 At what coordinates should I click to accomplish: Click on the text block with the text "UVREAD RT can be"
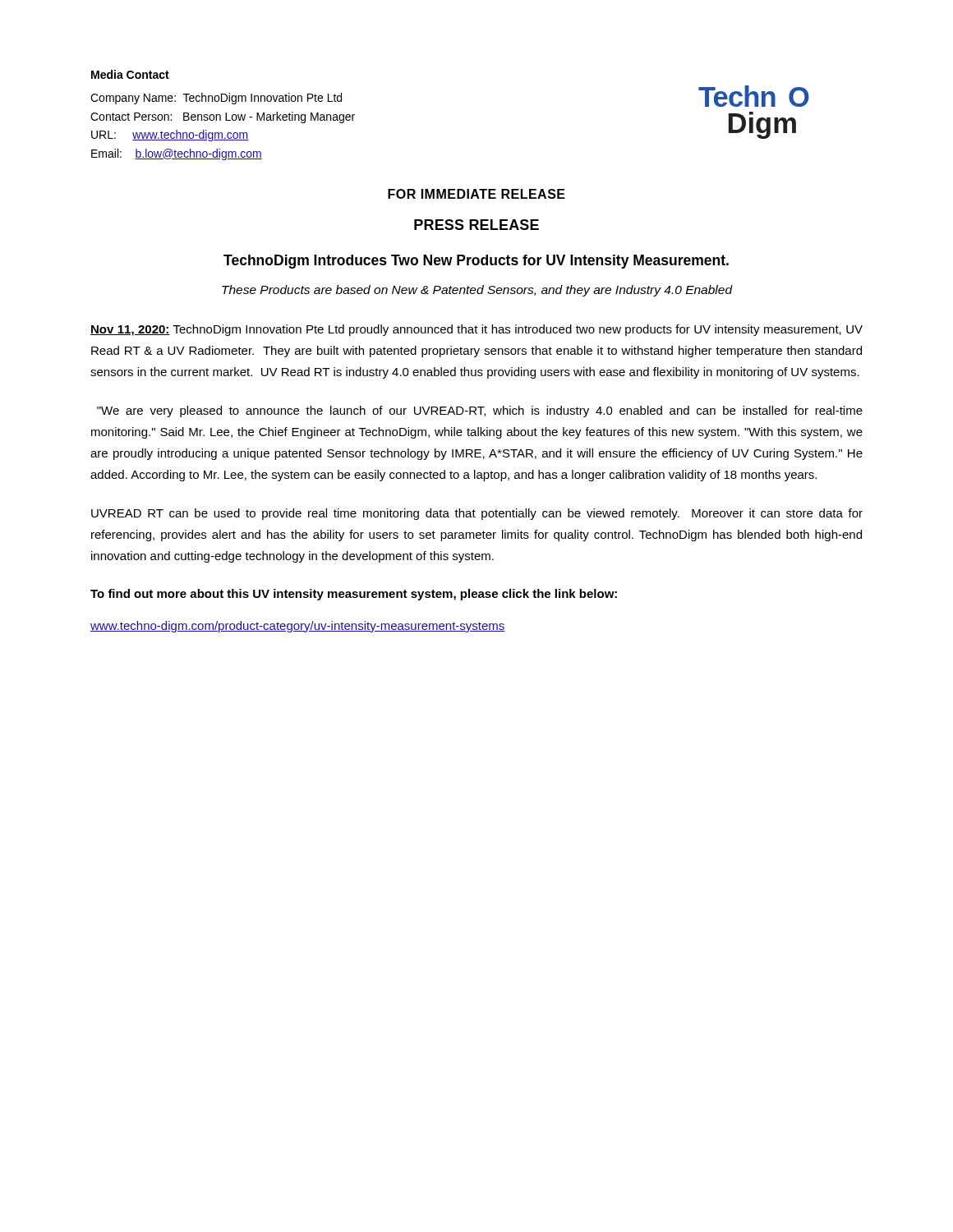click(476, 534)
